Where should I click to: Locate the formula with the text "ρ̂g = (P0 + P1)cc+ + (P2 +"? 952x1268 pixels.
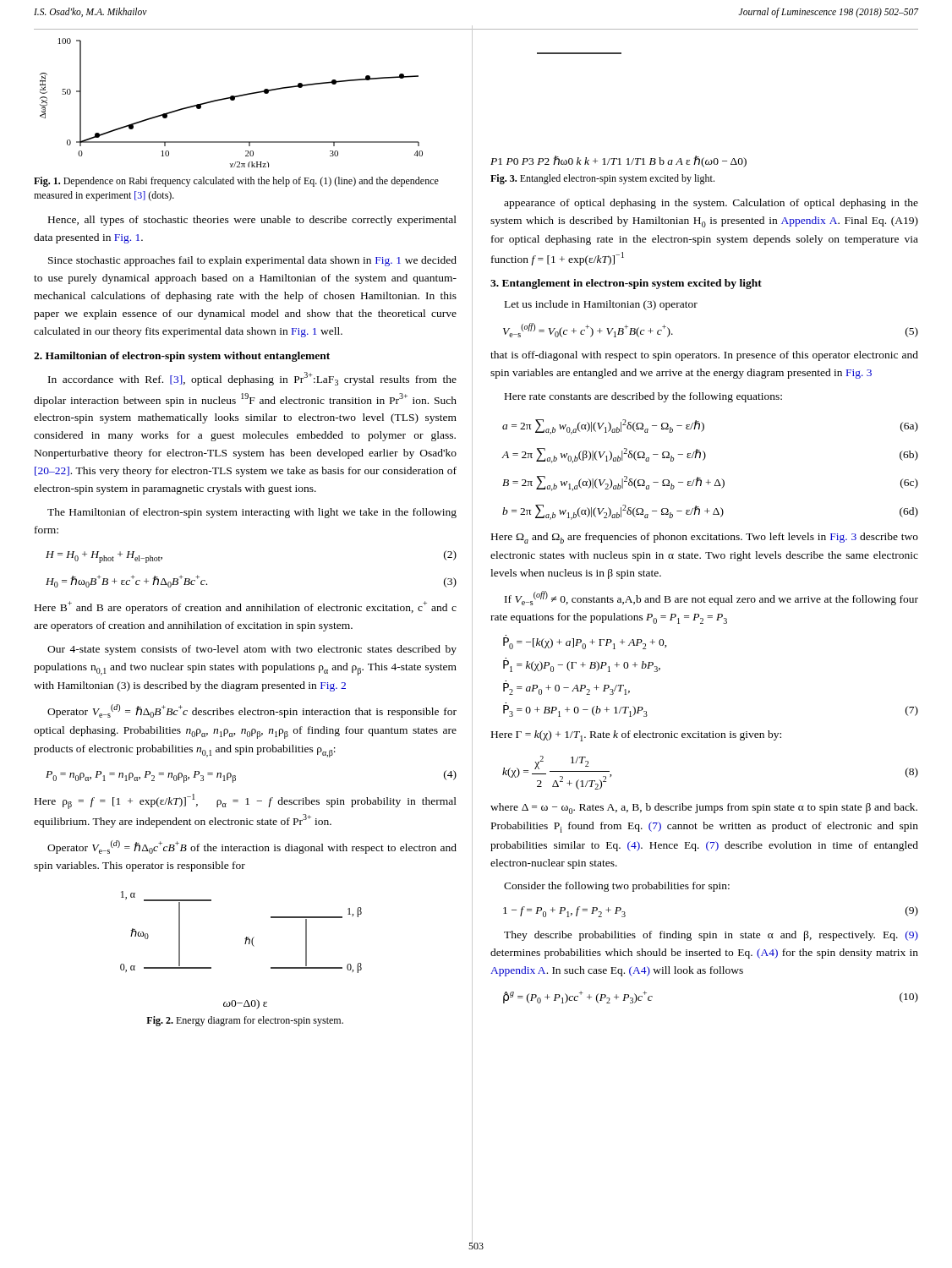point(571,996)
